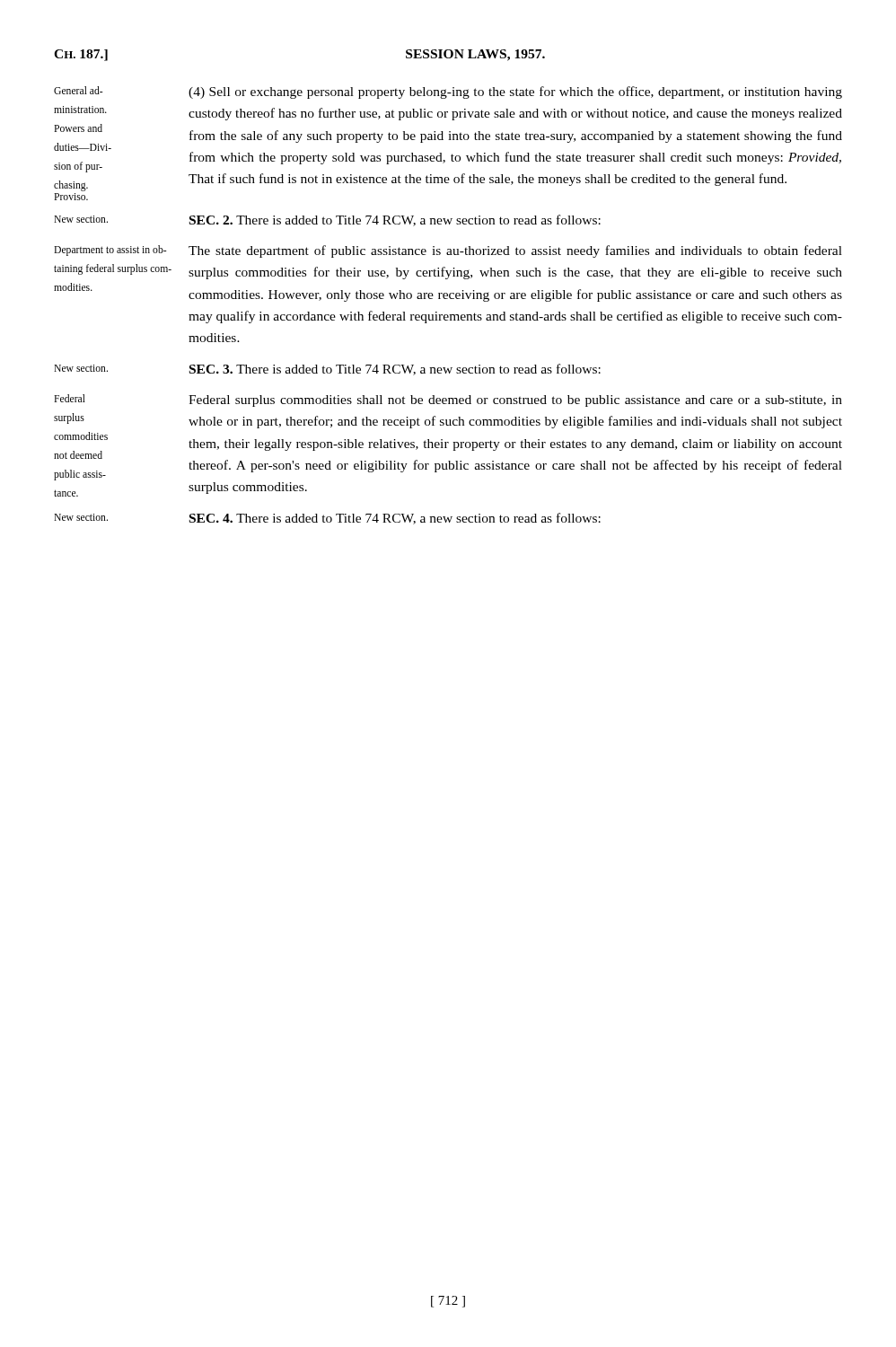
Task: Locate the text block with the text "New section. SEC. 3. There is added to"
Action: coord(448,372)
